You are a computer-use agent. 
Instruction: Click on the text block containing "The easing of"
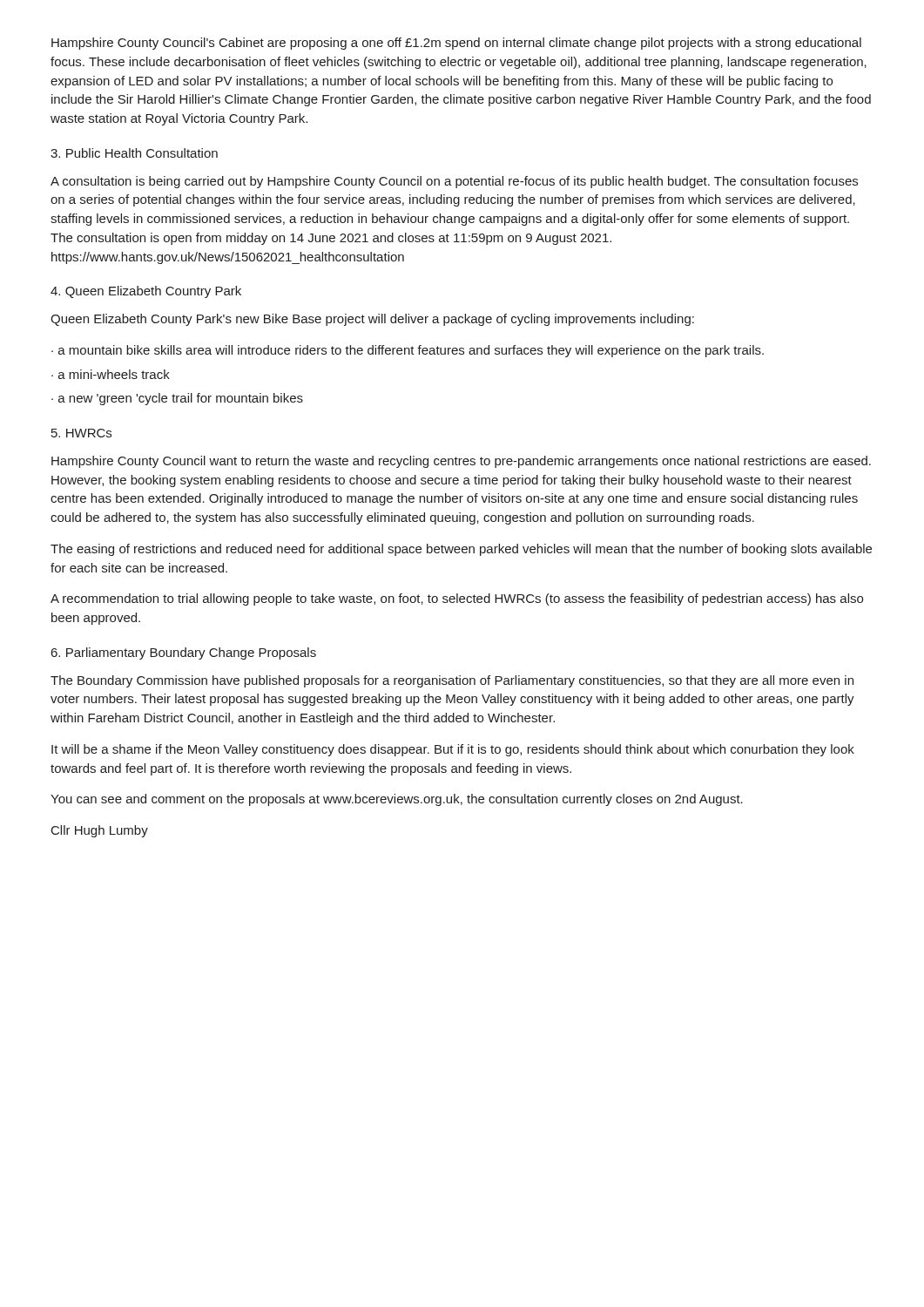point(462,558)
